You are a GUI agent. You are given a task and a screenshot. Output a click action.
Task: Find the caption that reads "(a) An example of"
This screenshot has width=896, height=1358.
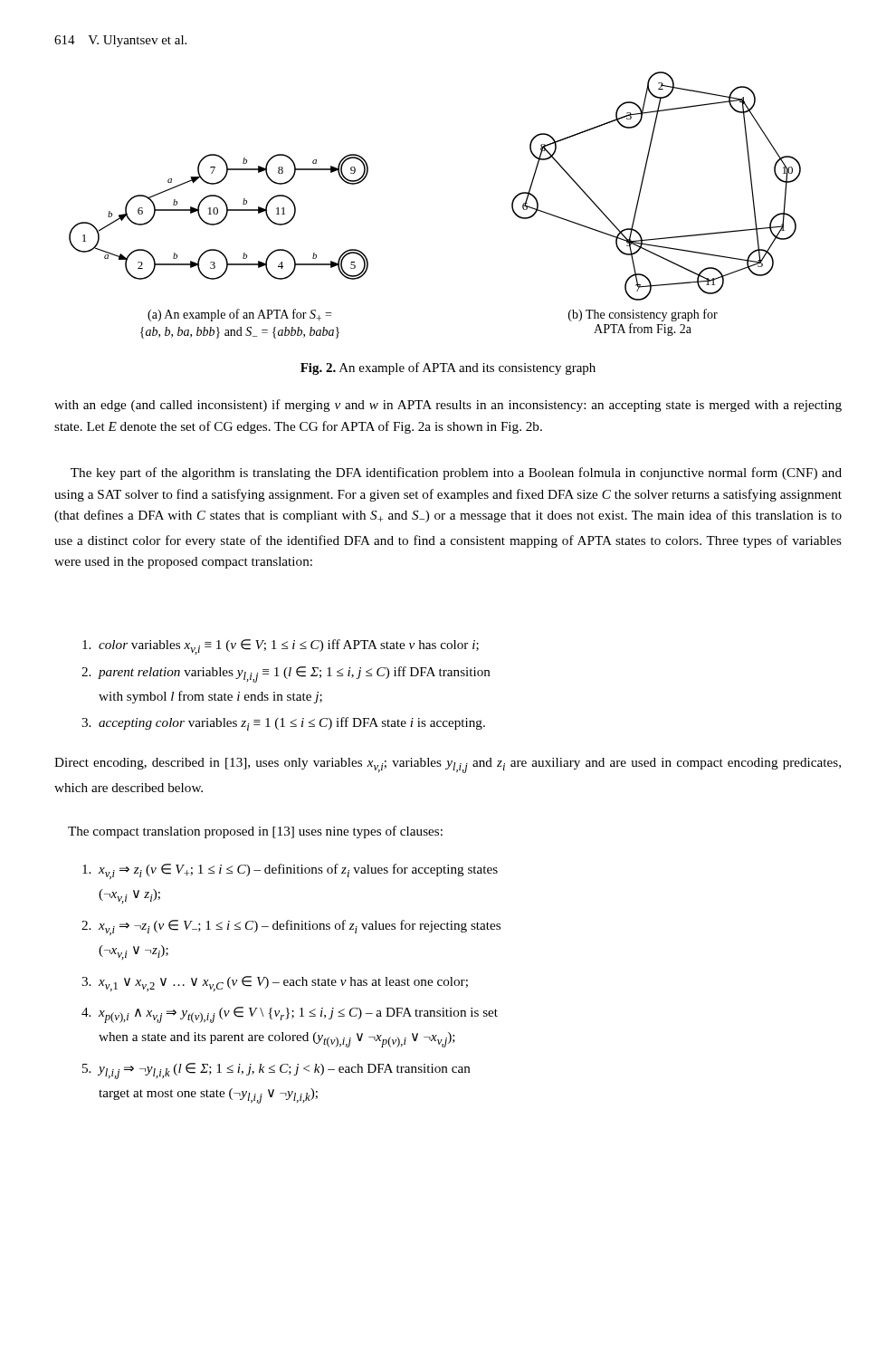(x=240, y=325)
